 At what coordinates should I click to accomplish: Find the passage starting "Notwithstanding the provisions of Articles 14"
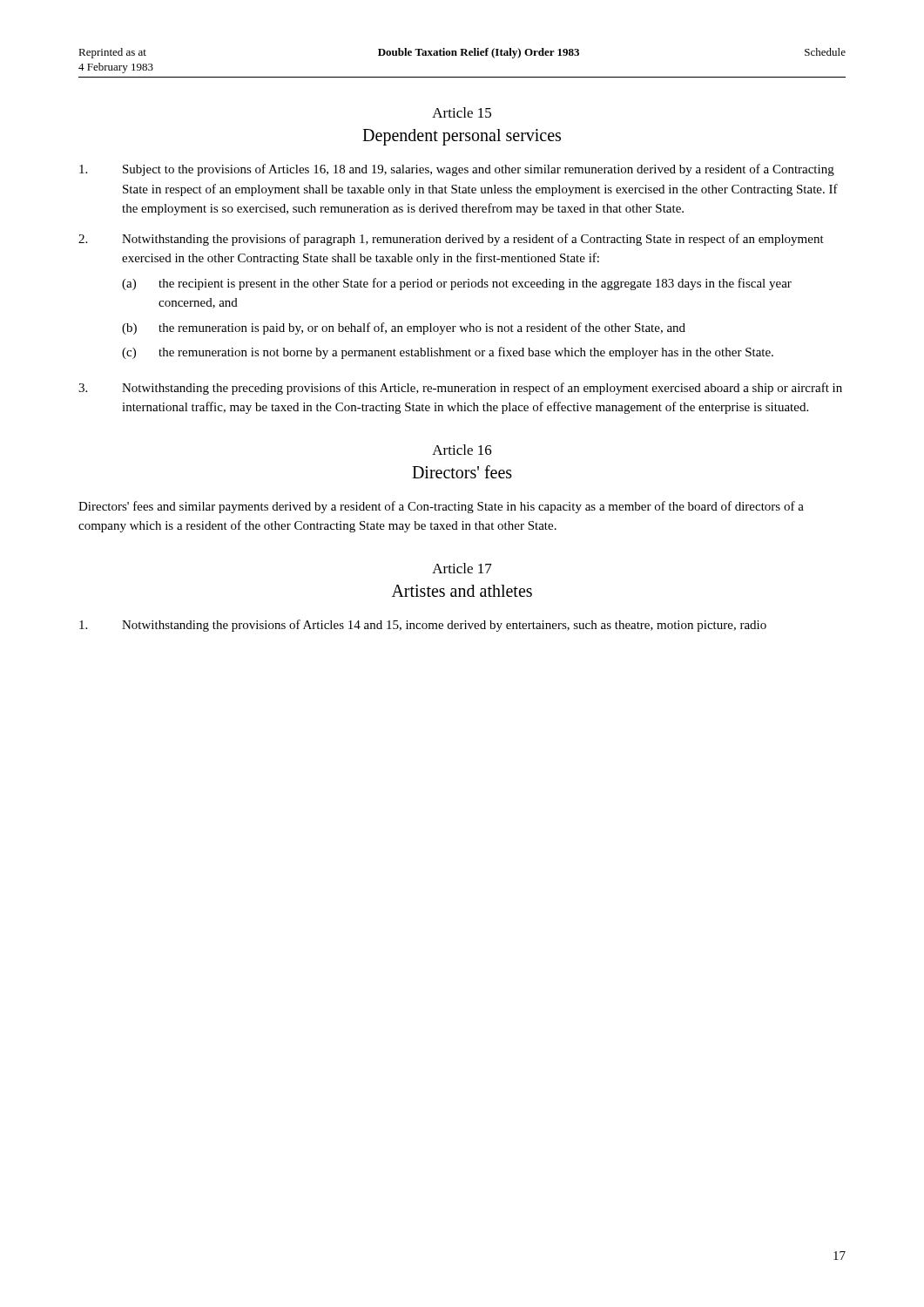(x=462, y=624)
